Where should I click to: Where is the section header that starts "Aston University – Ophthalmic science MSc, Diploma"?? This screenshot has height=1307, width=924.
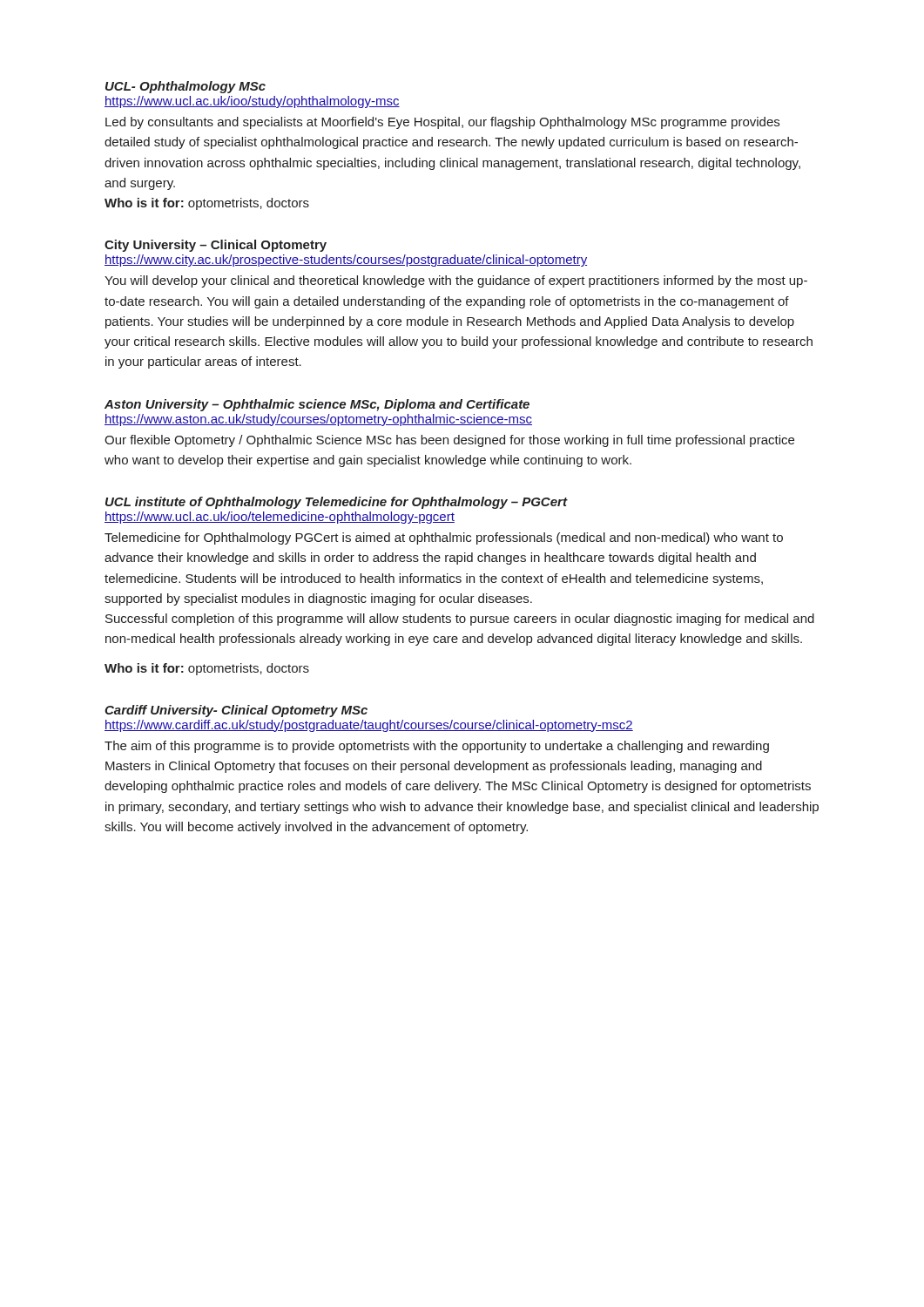317,403
